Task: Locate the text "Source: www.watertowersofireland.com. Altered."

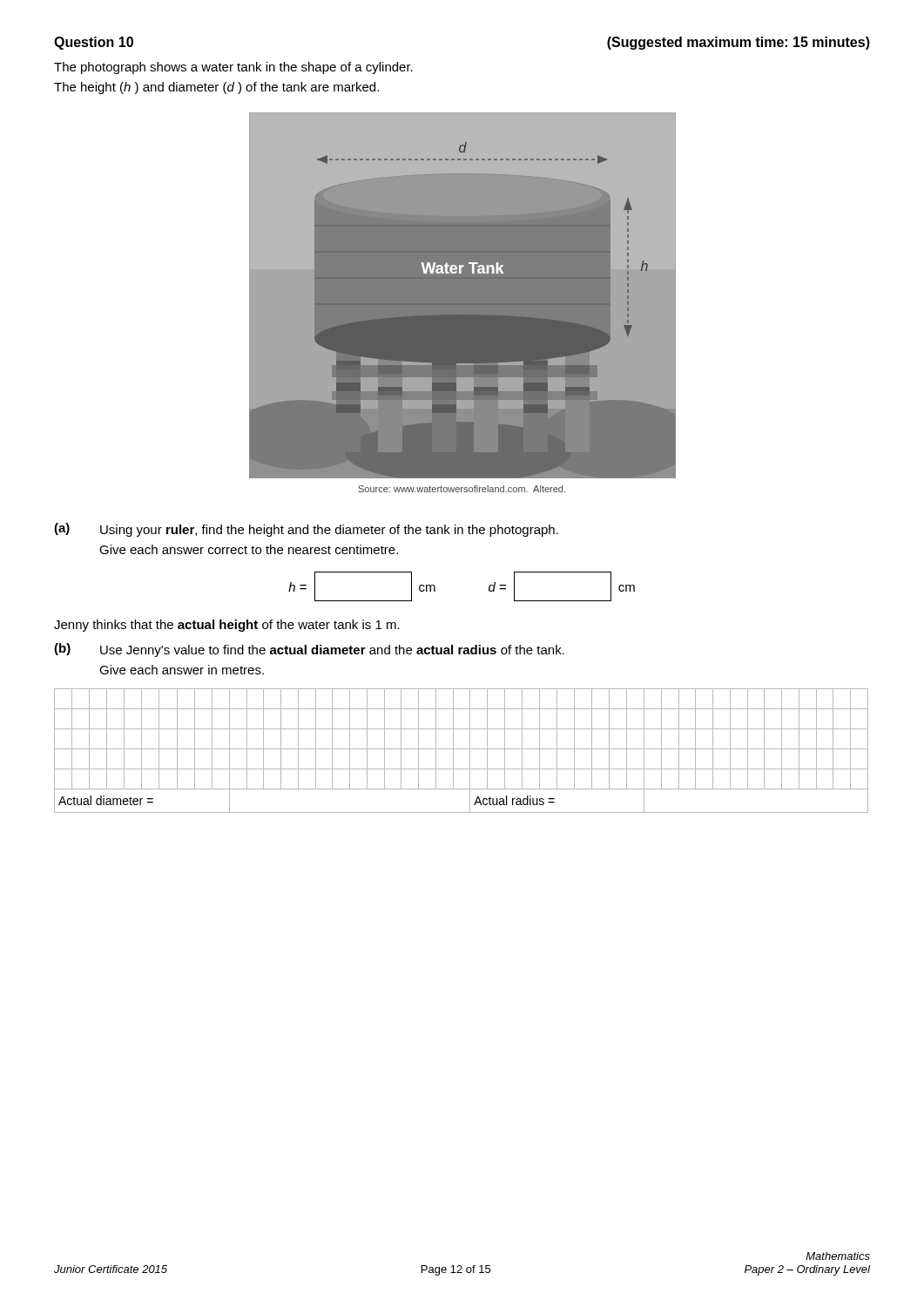Action: [x=462, y=489]
